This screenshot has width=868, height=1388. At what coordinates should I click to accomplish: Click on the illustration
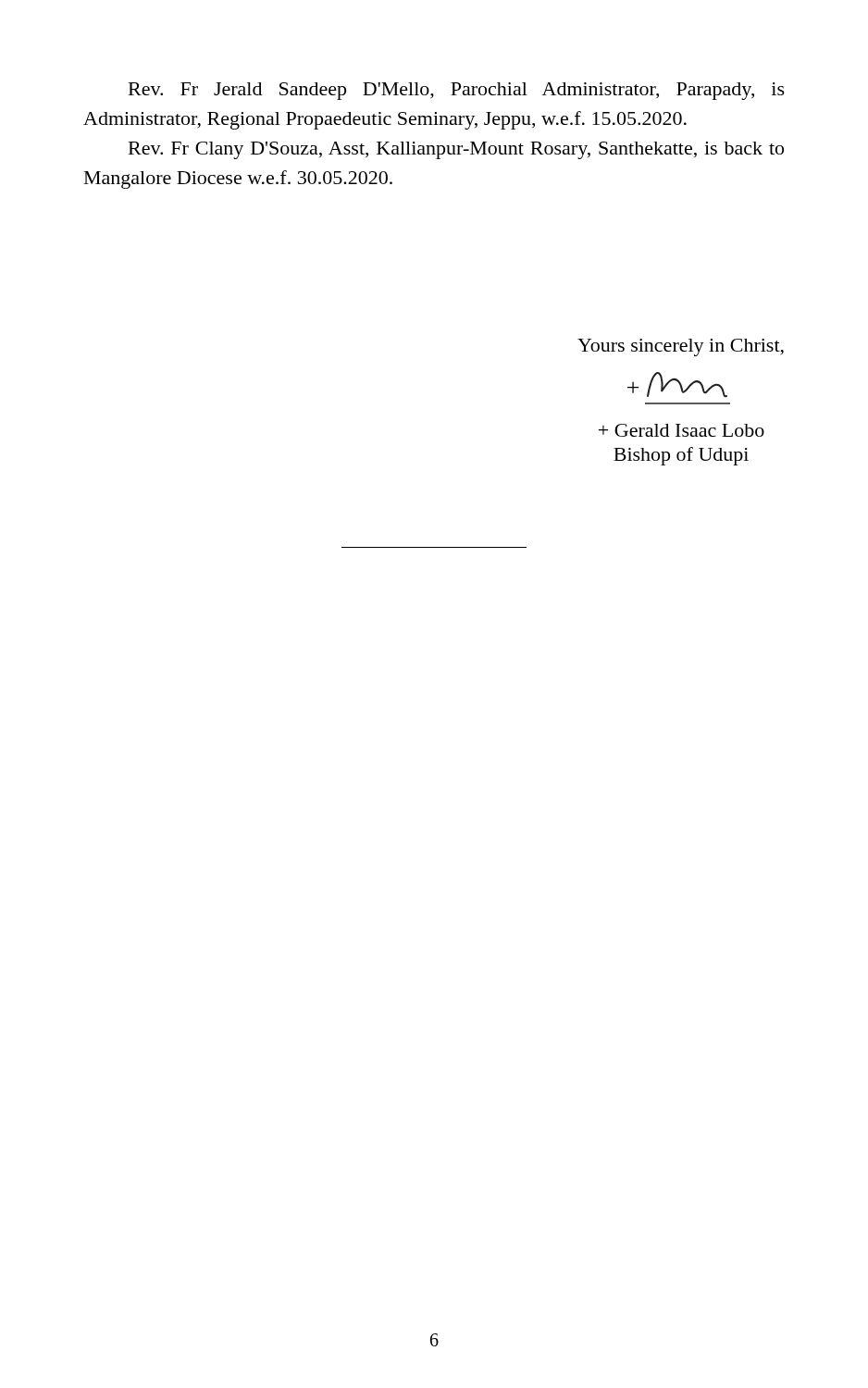click(690, 388)
